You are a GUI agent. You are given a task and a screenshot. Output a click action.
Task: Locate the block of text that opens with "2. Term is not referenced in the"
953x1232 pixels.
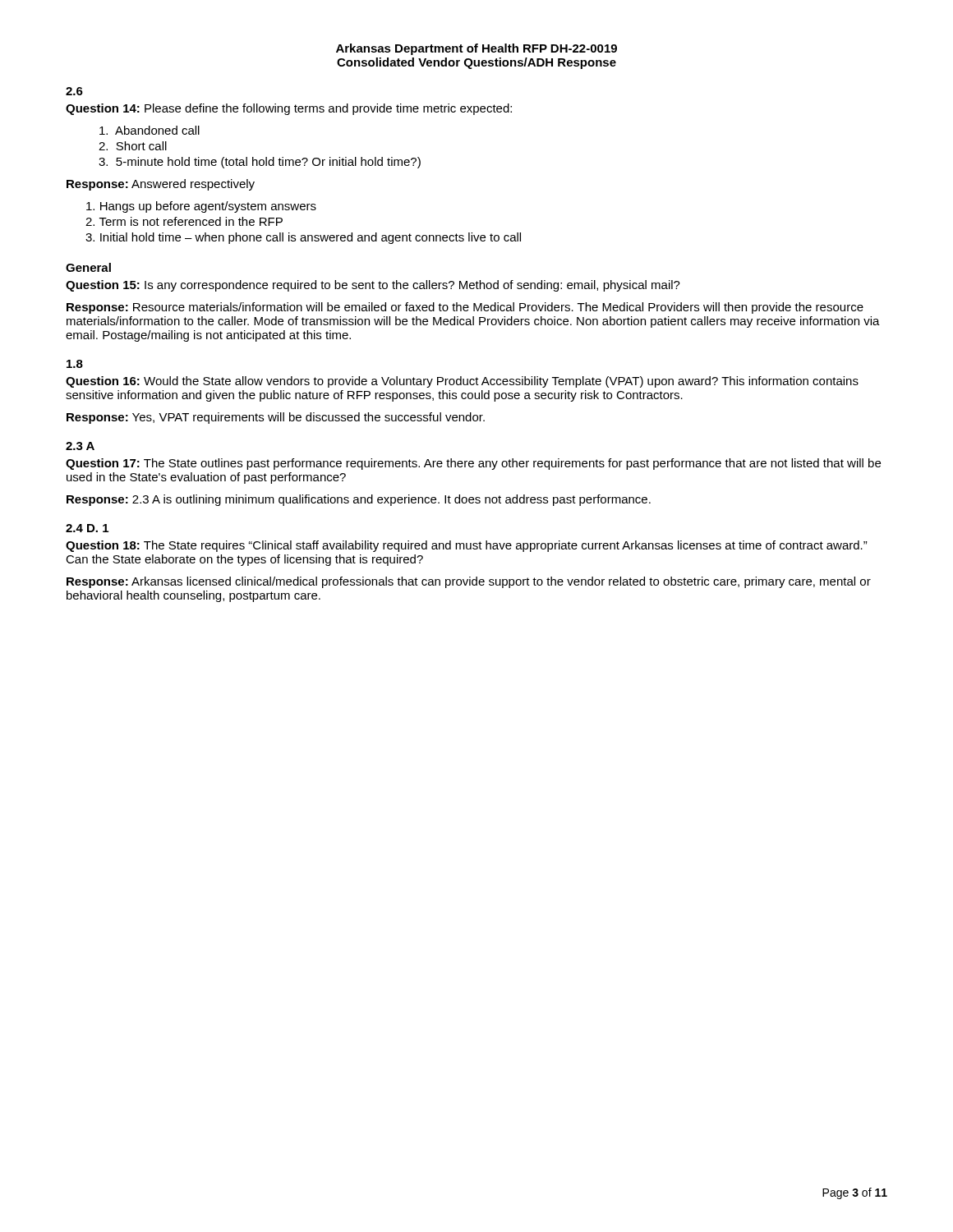click(184, 221)
